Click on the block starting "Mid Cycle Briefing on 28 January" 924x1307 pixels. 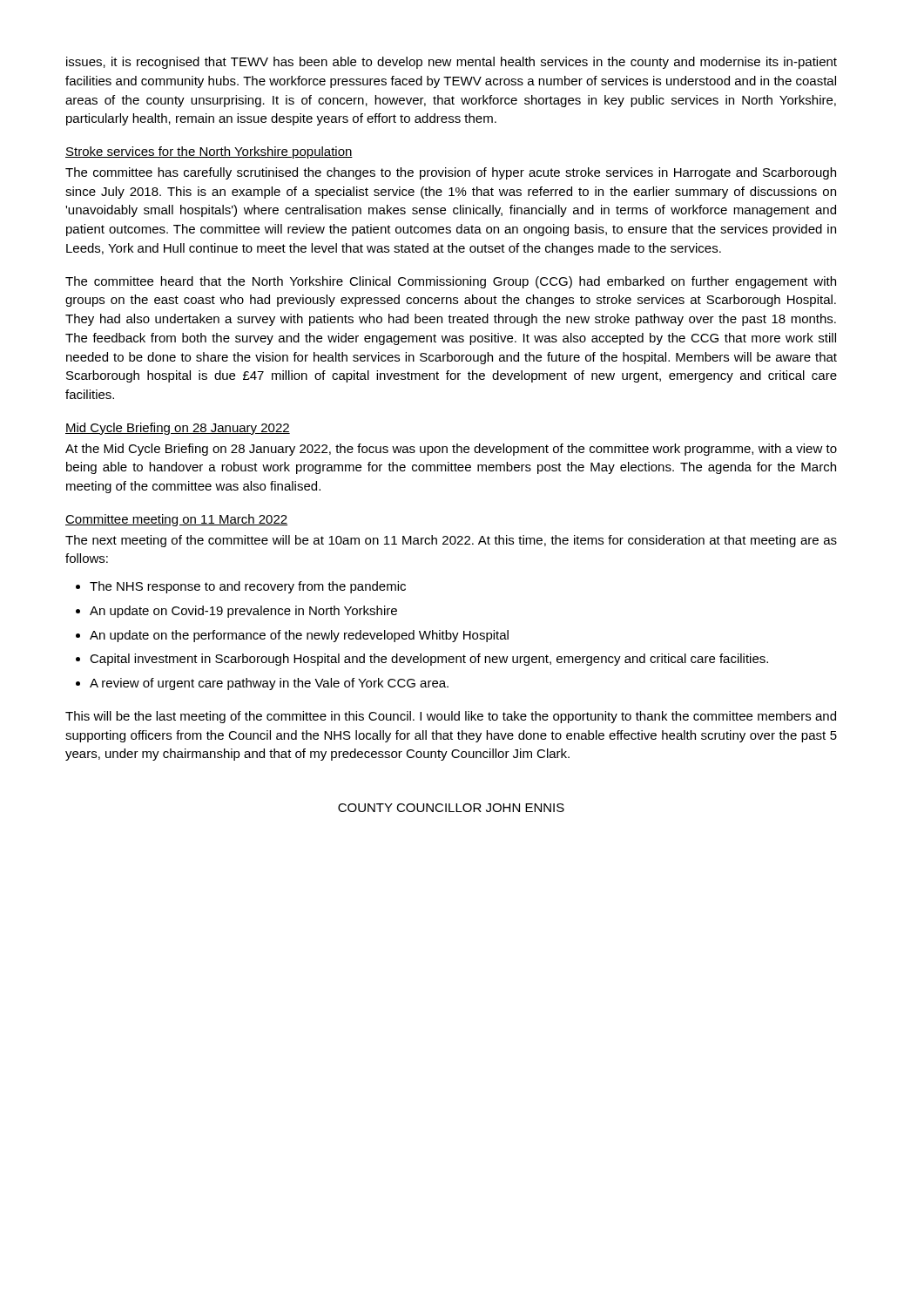tap(178, 427)
